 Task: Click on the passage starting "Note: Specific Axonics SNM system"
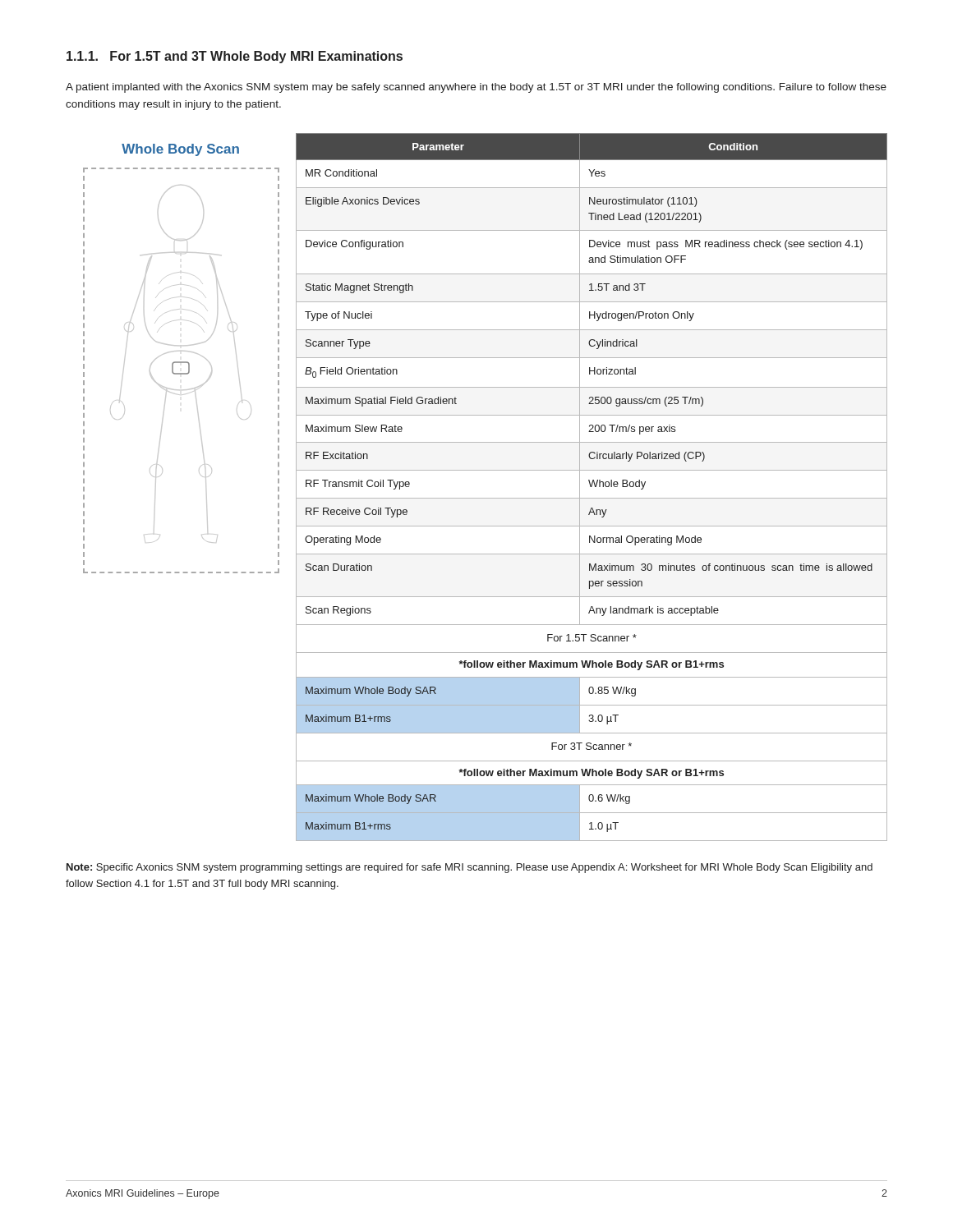(x=469, y=875)
